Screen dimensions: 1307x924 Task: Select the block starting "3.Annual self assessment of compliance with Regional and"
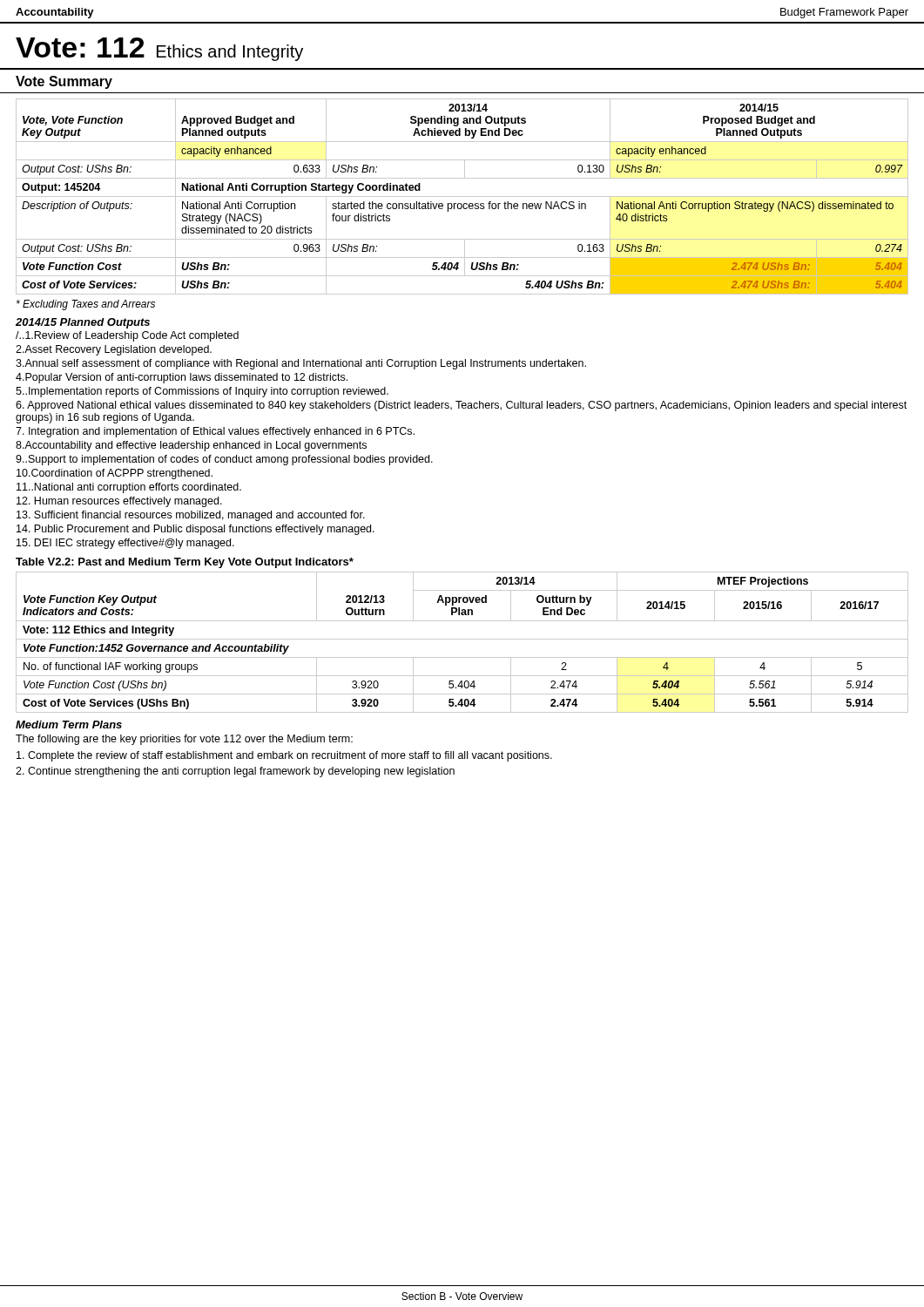[x=301, y=363]
